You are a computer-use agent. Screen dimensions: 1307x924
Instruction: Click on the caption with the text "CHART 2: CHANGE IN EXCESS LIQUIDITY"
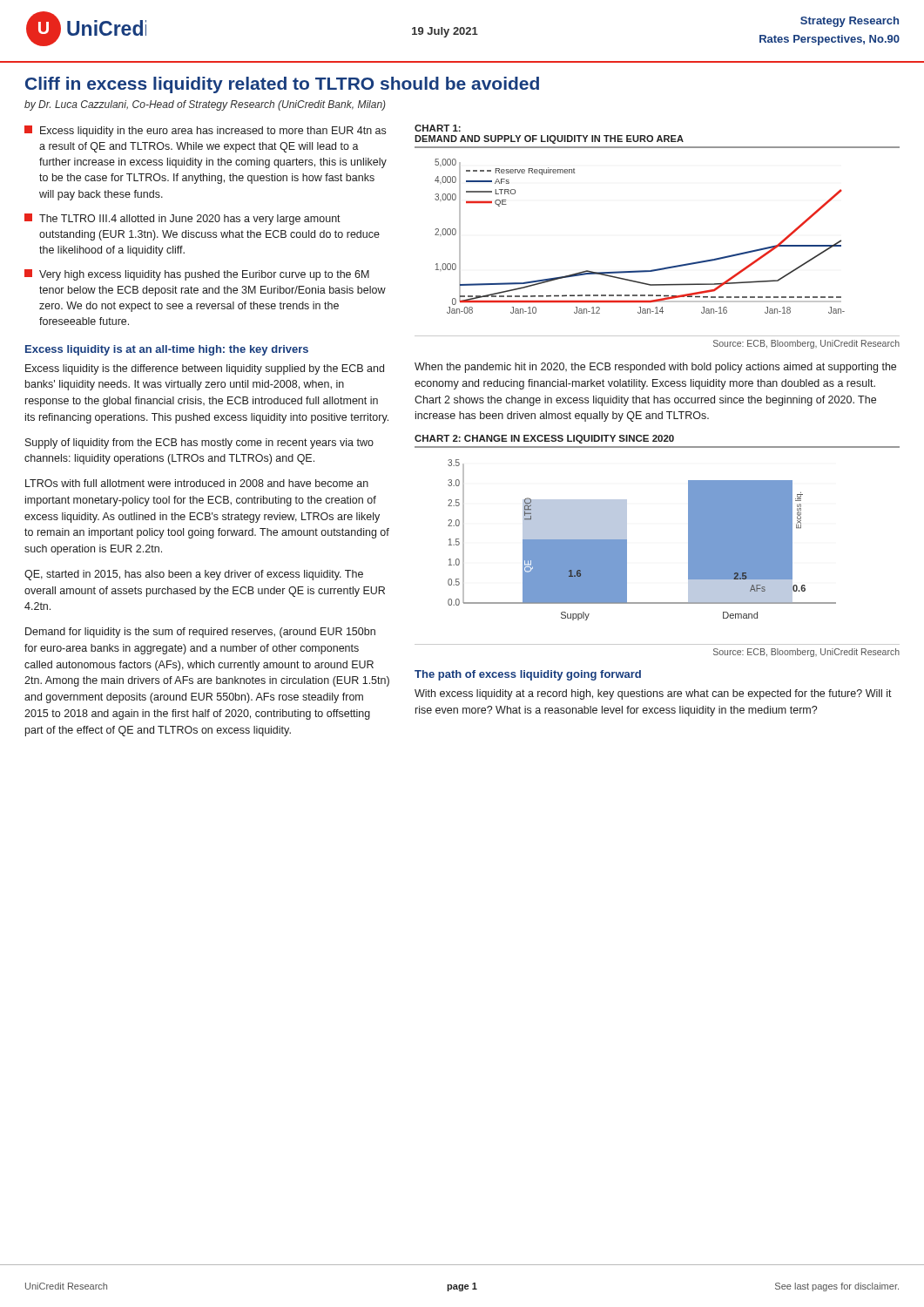[657, 438]
